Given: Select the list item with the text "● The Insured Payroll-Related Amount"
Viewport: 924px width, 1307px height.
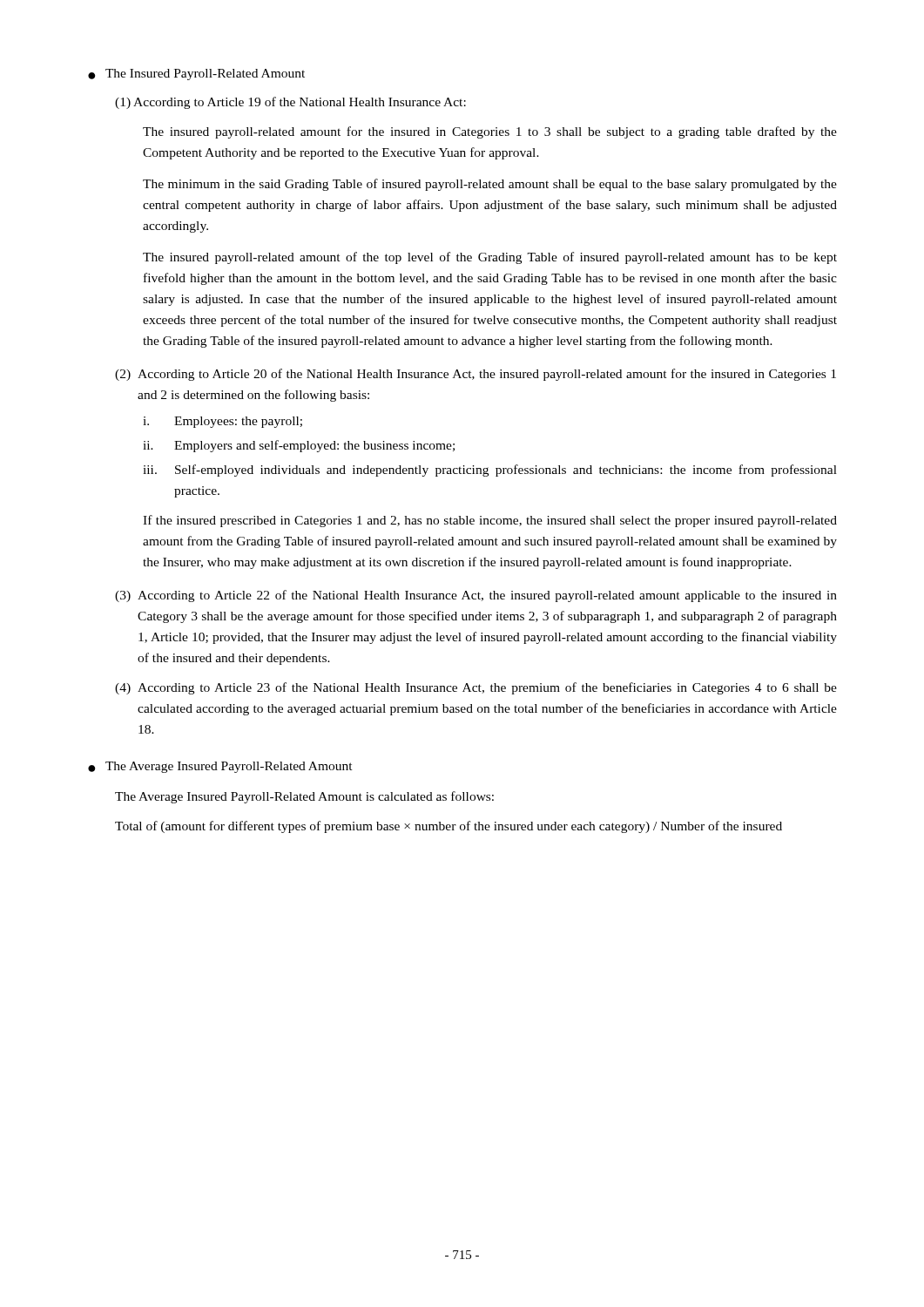Looking at the screenshot, I should tap(196, 74).
